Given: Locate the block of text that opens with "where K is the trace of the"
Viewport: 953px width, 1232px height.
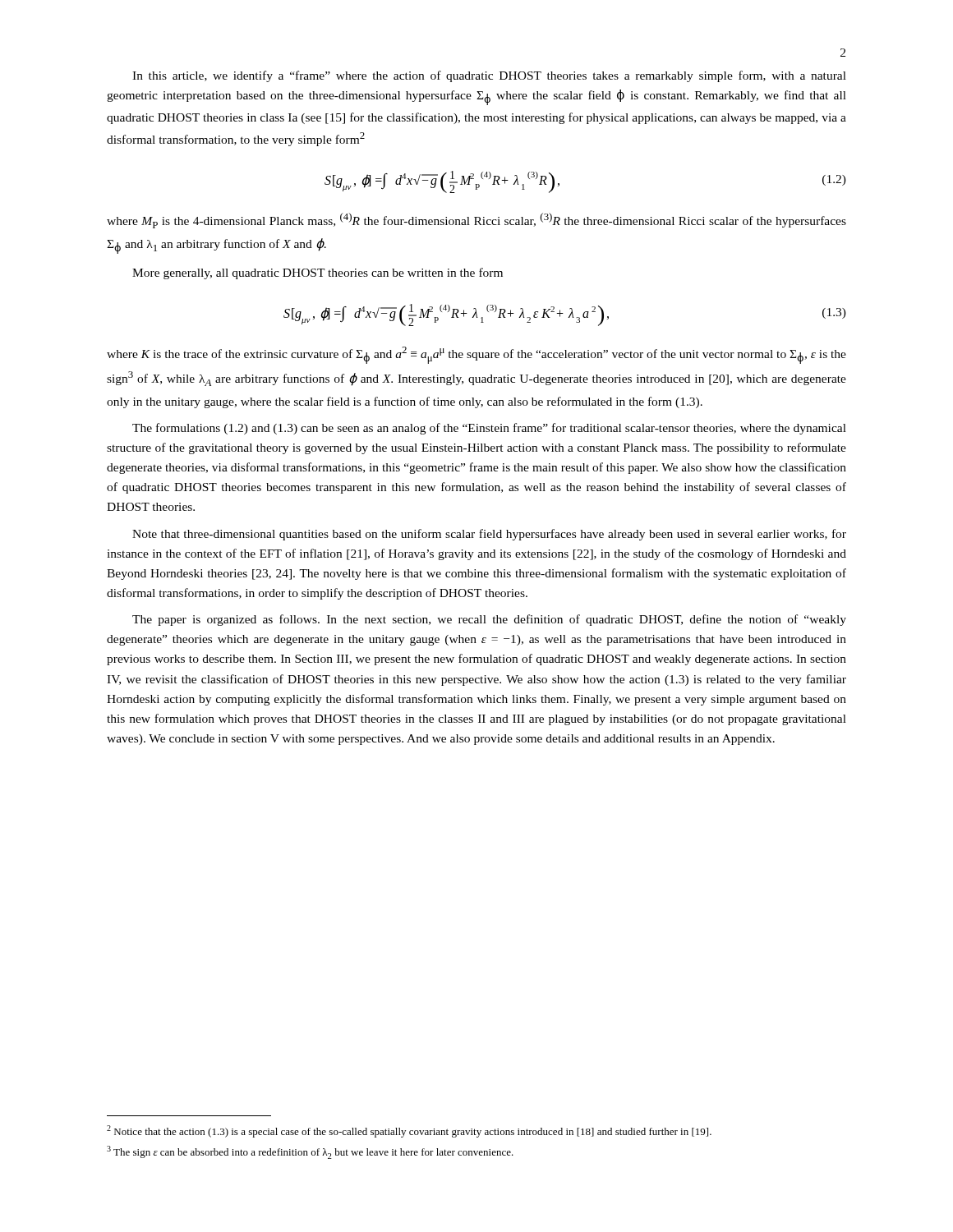Looking at the screenshot, I should point(476,545).
